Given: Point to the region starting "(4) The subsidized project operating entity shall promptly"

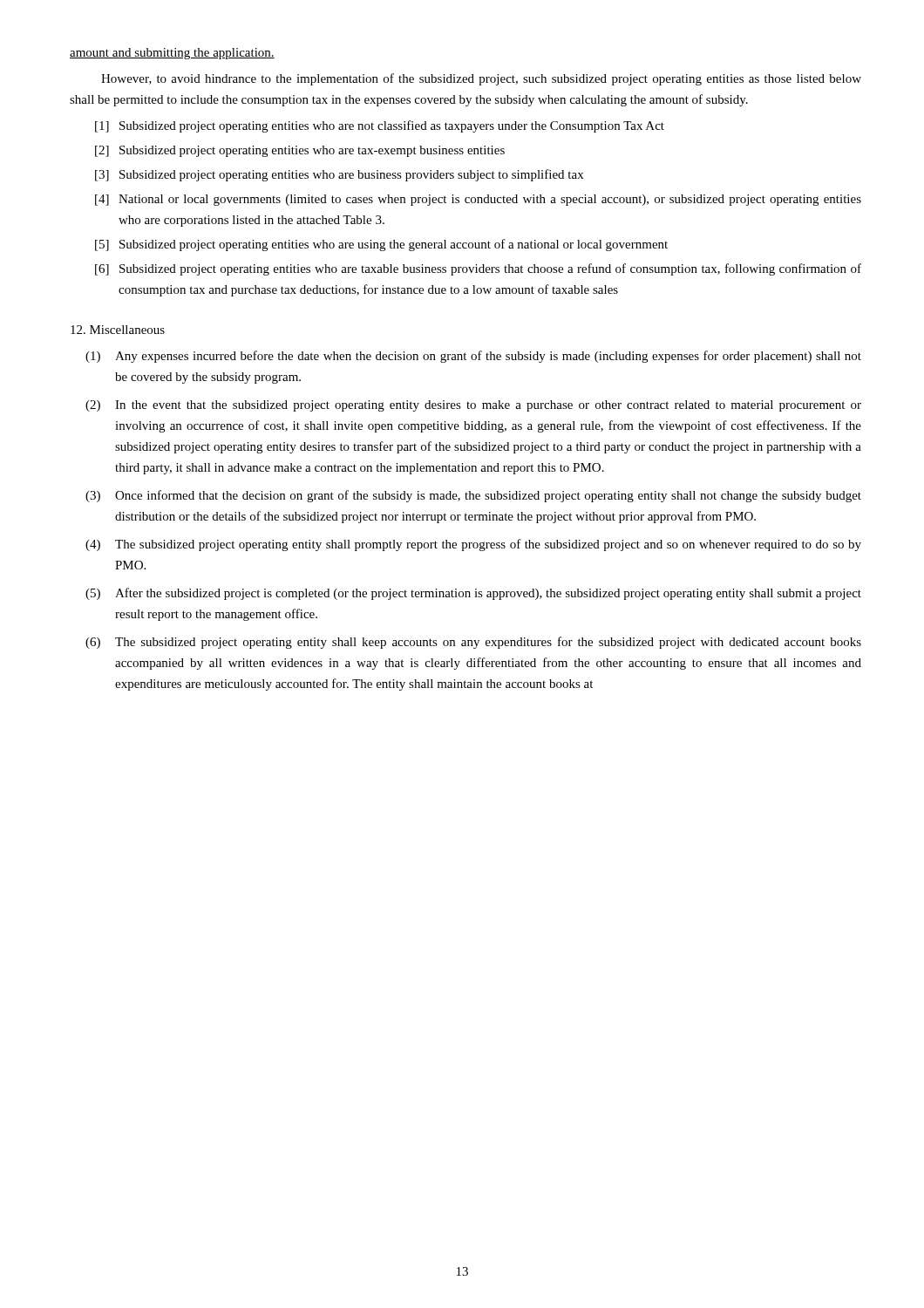Looking at the screenshot, I should tap(473, 555).
